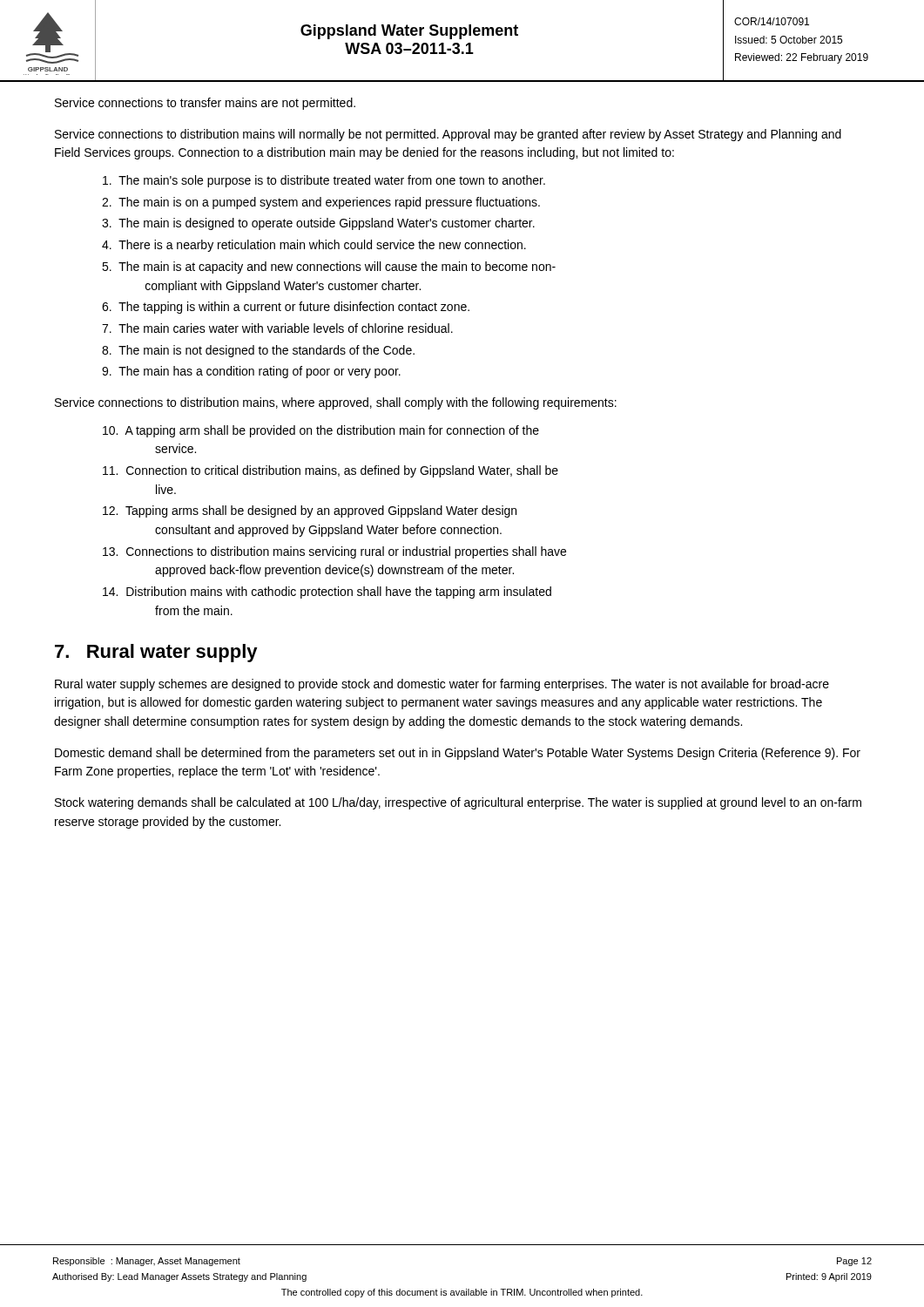Locate the block of text that opens with "3. The main is designed"

(319, 223)
